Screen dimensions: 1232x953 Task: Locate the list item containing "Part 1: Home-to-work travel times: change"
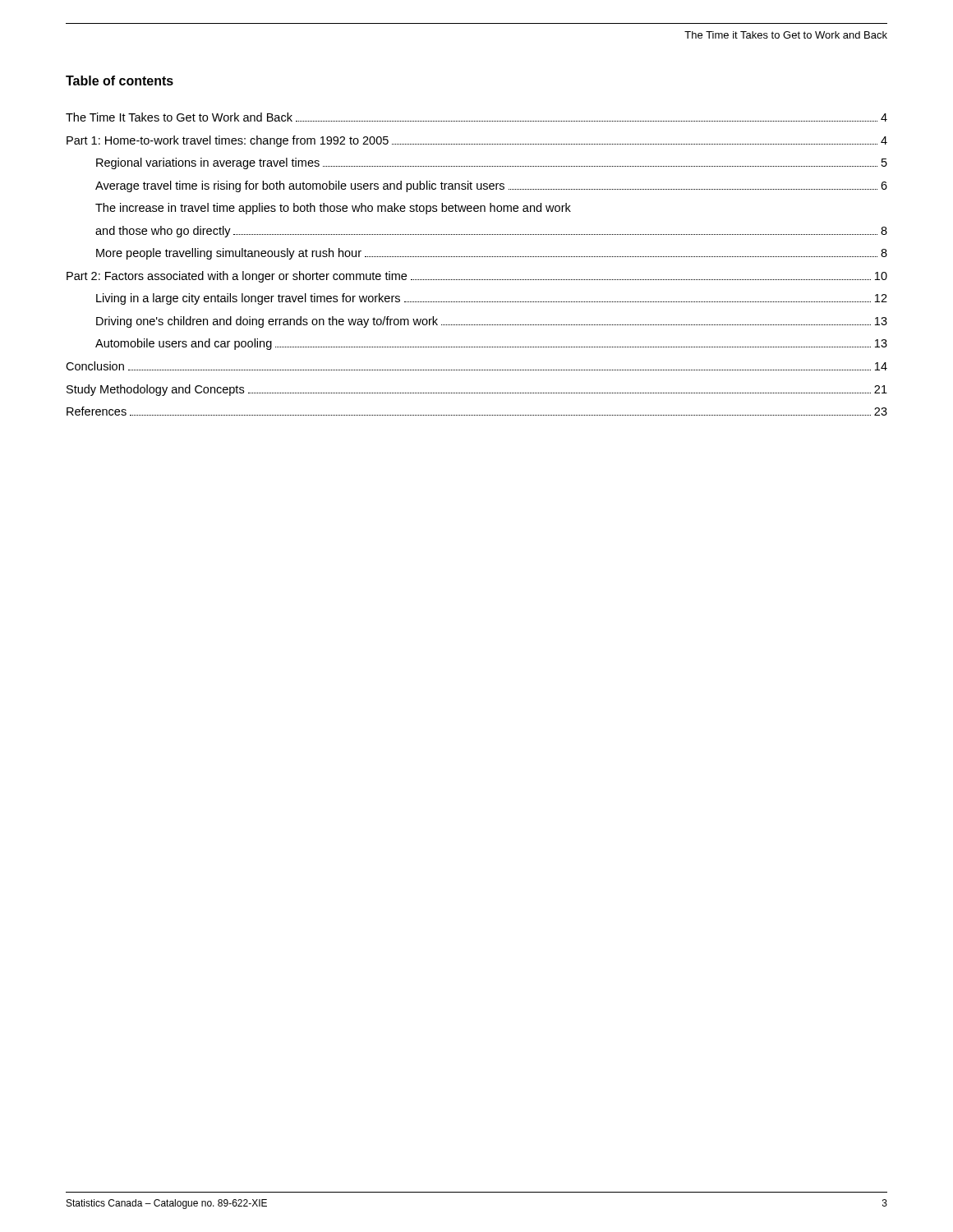pos(476,141)
